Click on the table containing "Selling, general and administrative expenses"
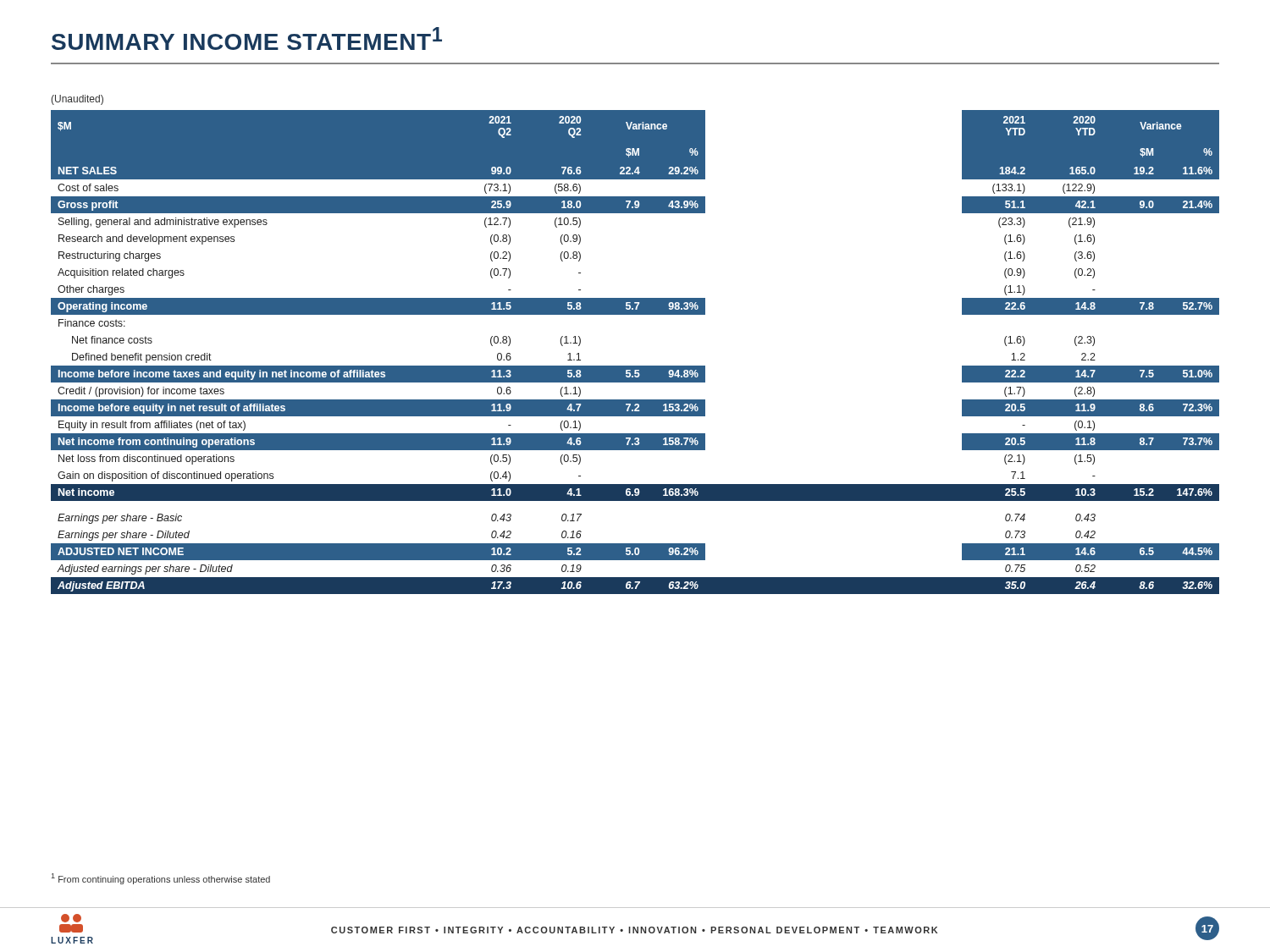This screenshot has height=952, width=1270. [635, 352]
